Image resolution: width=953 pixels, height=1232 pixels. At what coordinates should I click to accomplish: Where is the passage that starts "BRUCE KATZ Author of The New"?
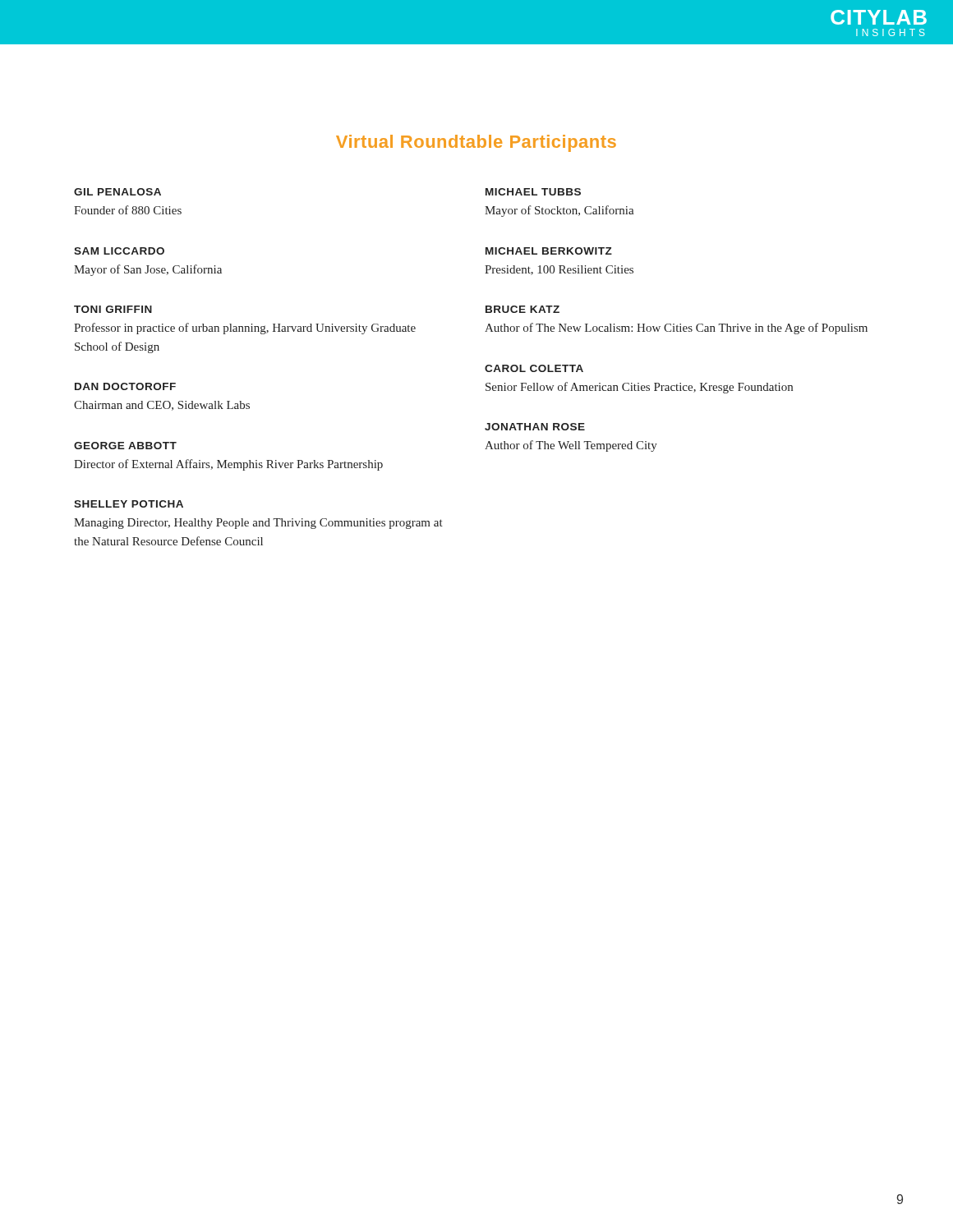(x=682, y=320)
